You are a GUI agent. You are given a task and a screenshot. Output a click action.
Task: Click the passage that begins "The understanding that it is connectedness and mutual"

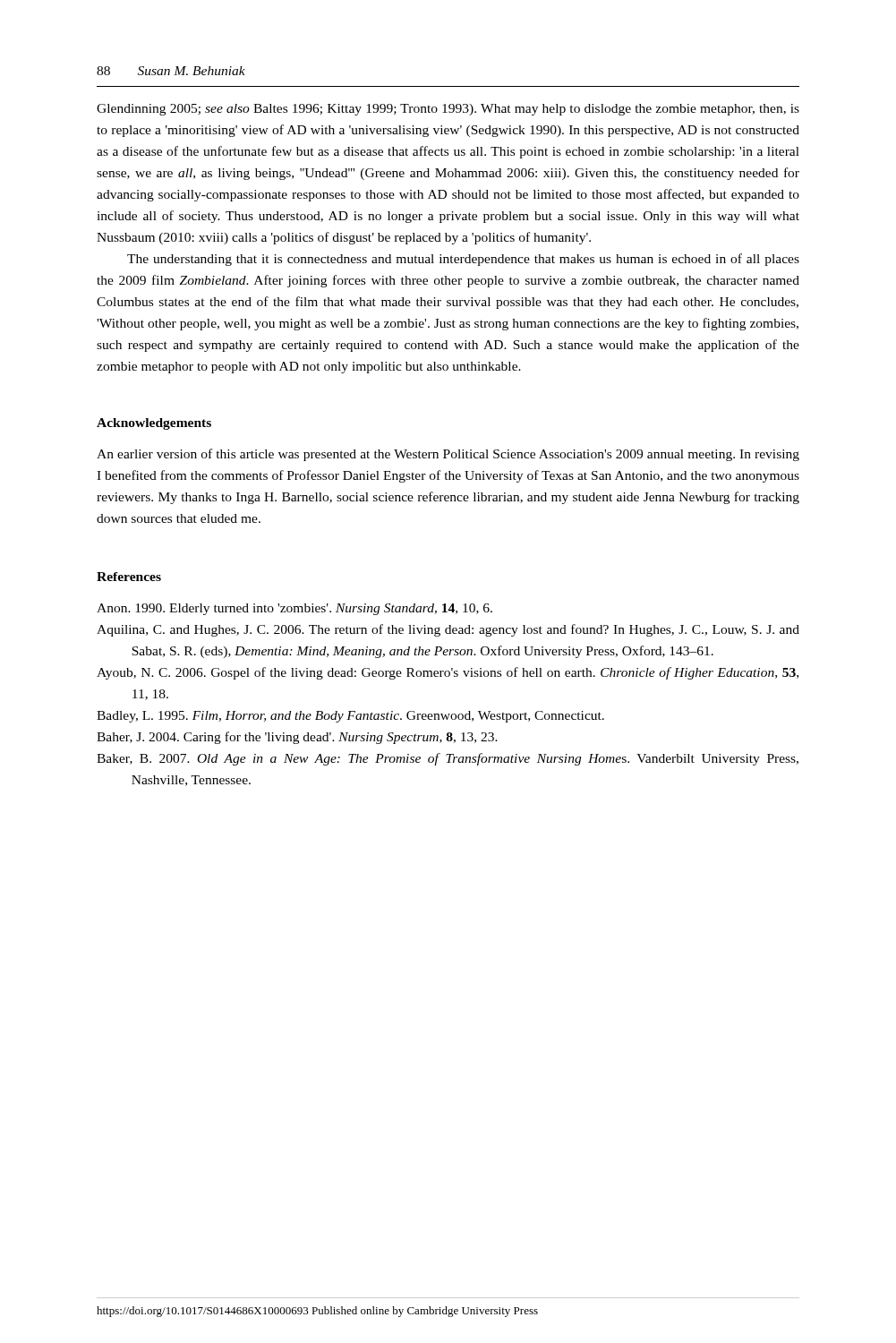coord(448,313)
